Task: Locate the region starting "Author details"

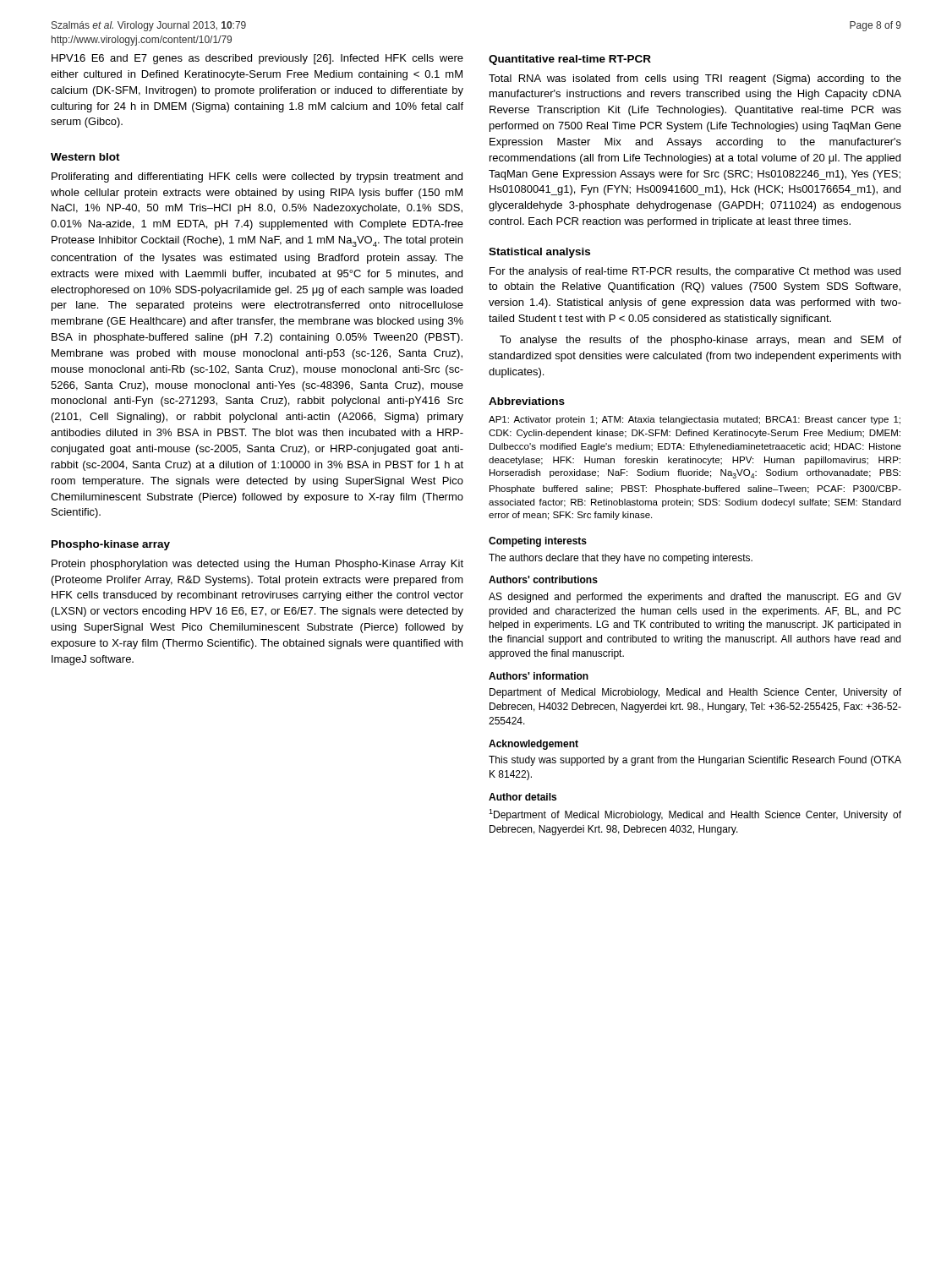Action: tap(523, 797)
